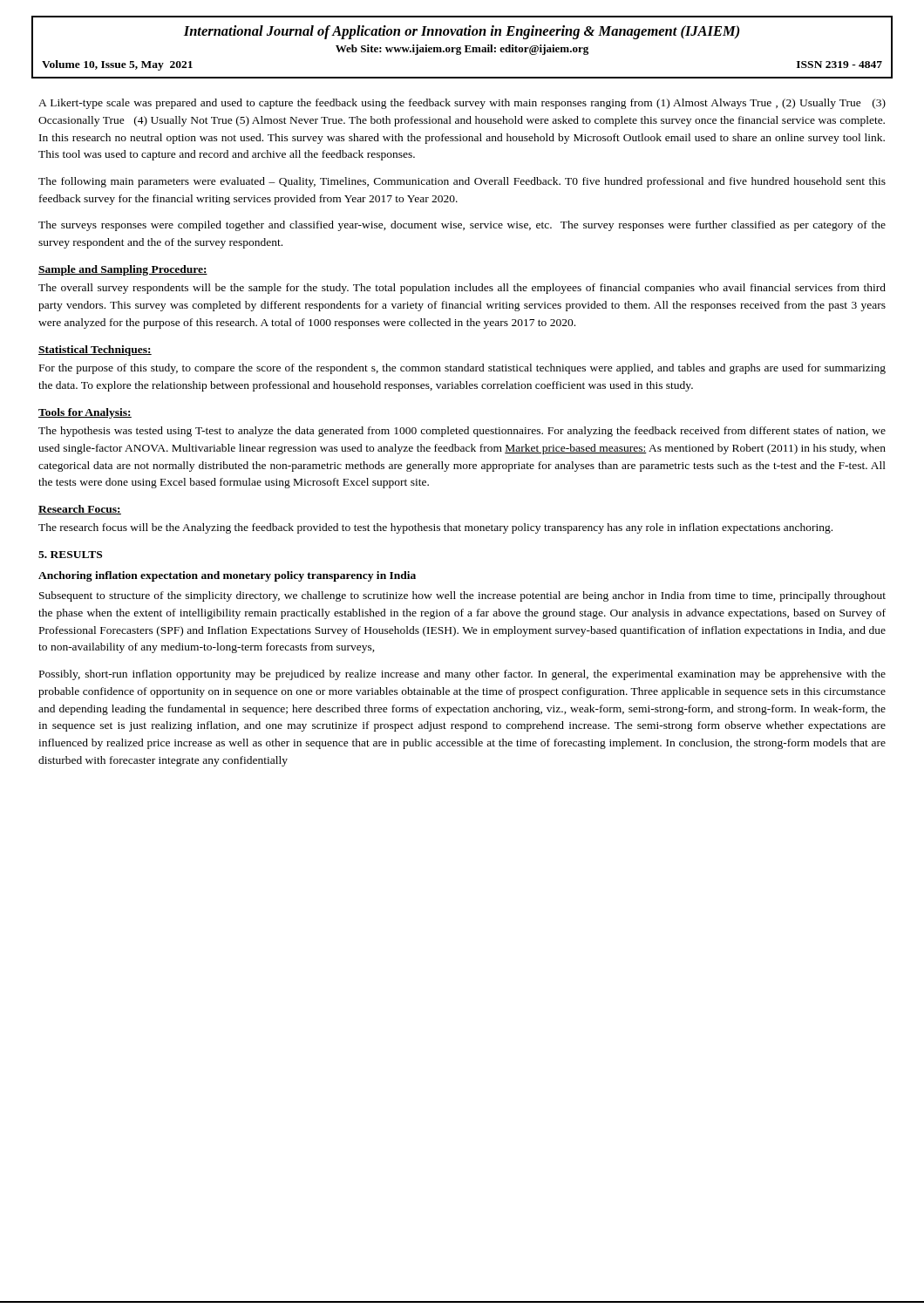Locate the text block starting "Anchoring inflation expectation and monetary policy transparency"
The height and width of the screenshot is (1308, 924).
pyautogui.click(x=227, y=575)
